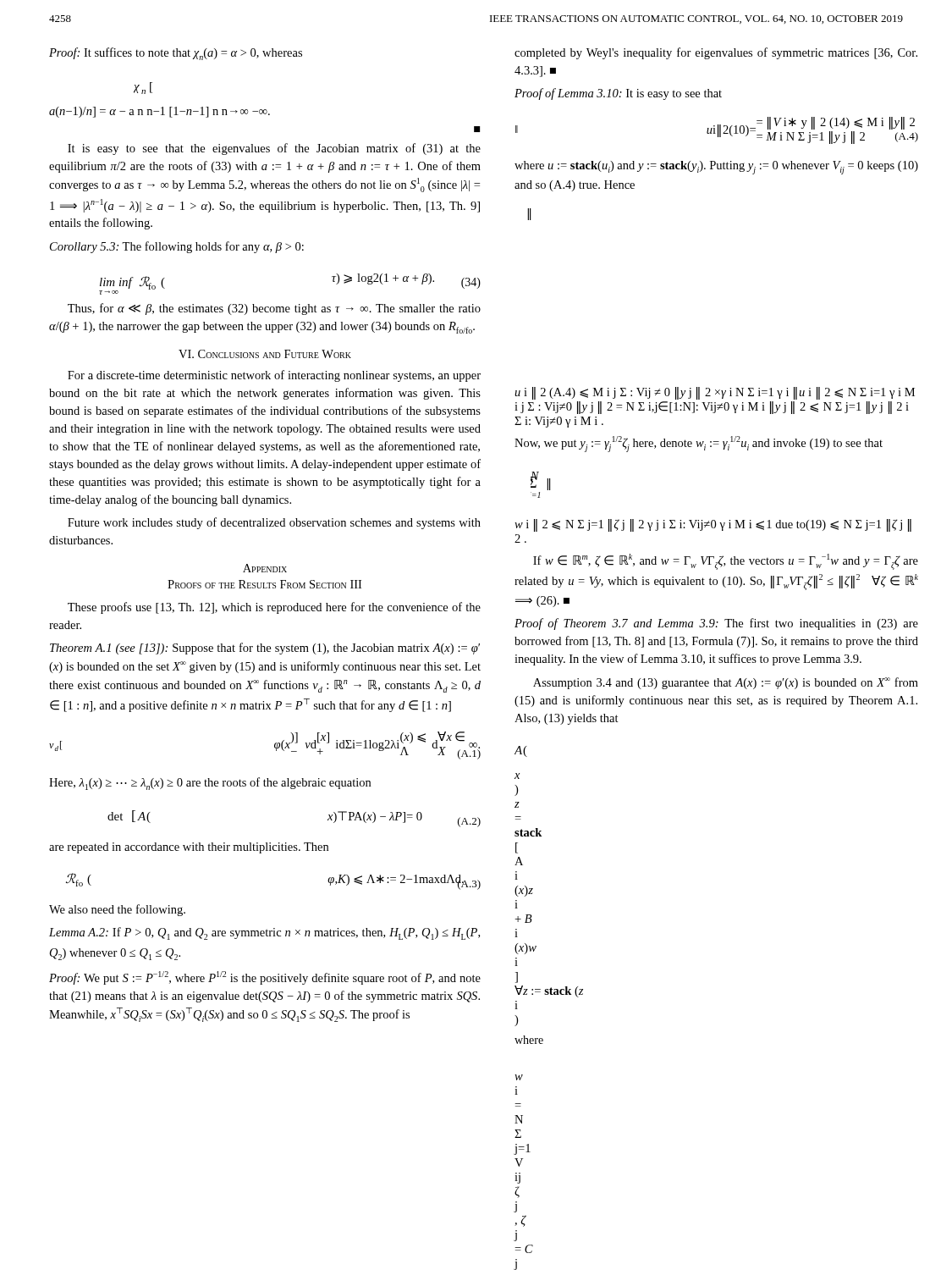Viewport: 952px width, 1270px height.
Task: Locate the formula that opens with "‖u i ‖ 2 (A.4)"
Action: [x=529, y=214]
